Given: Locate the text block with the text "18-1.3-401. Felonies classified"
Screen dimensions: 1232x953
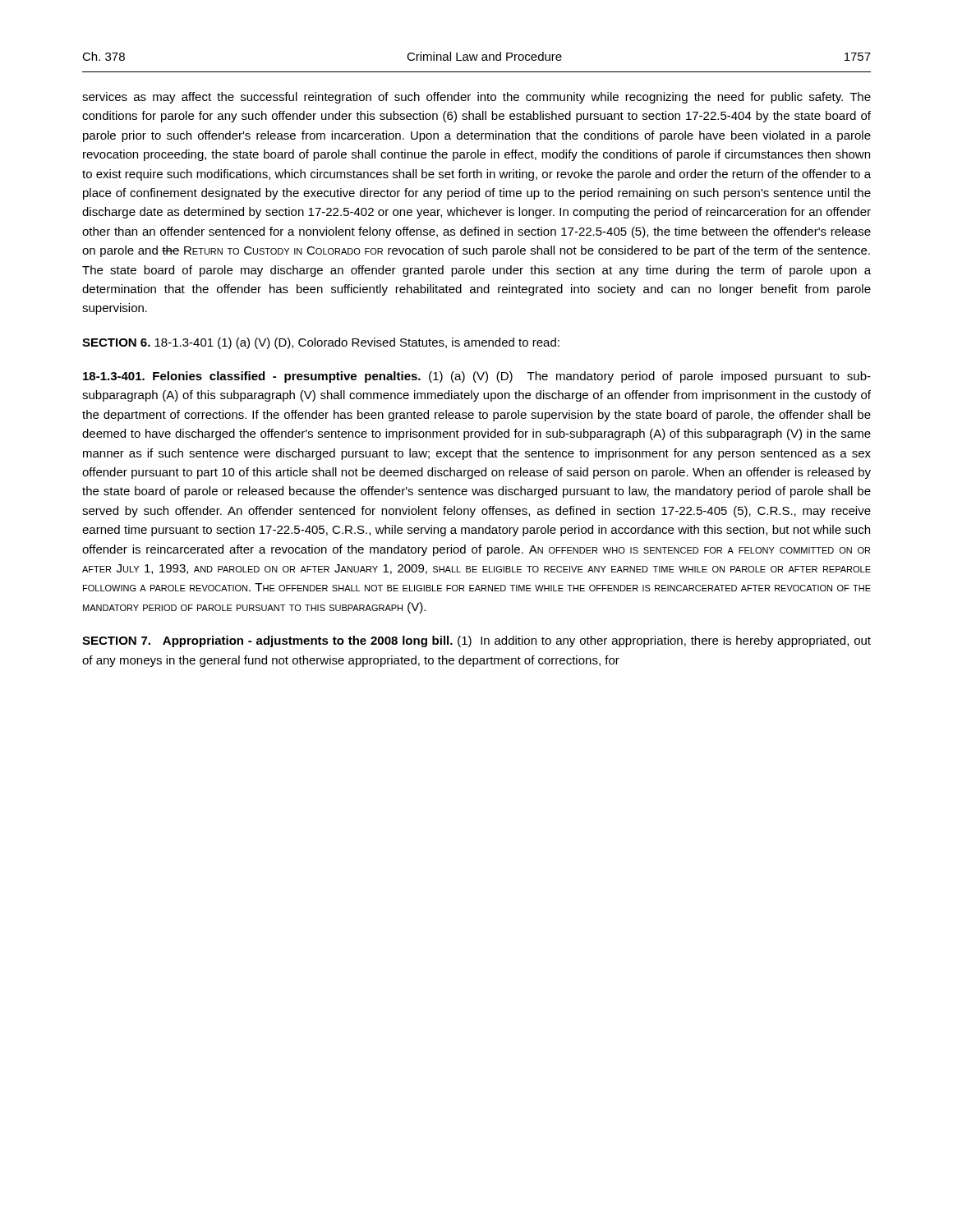Looking at the screenshot, I should point(476,491).
